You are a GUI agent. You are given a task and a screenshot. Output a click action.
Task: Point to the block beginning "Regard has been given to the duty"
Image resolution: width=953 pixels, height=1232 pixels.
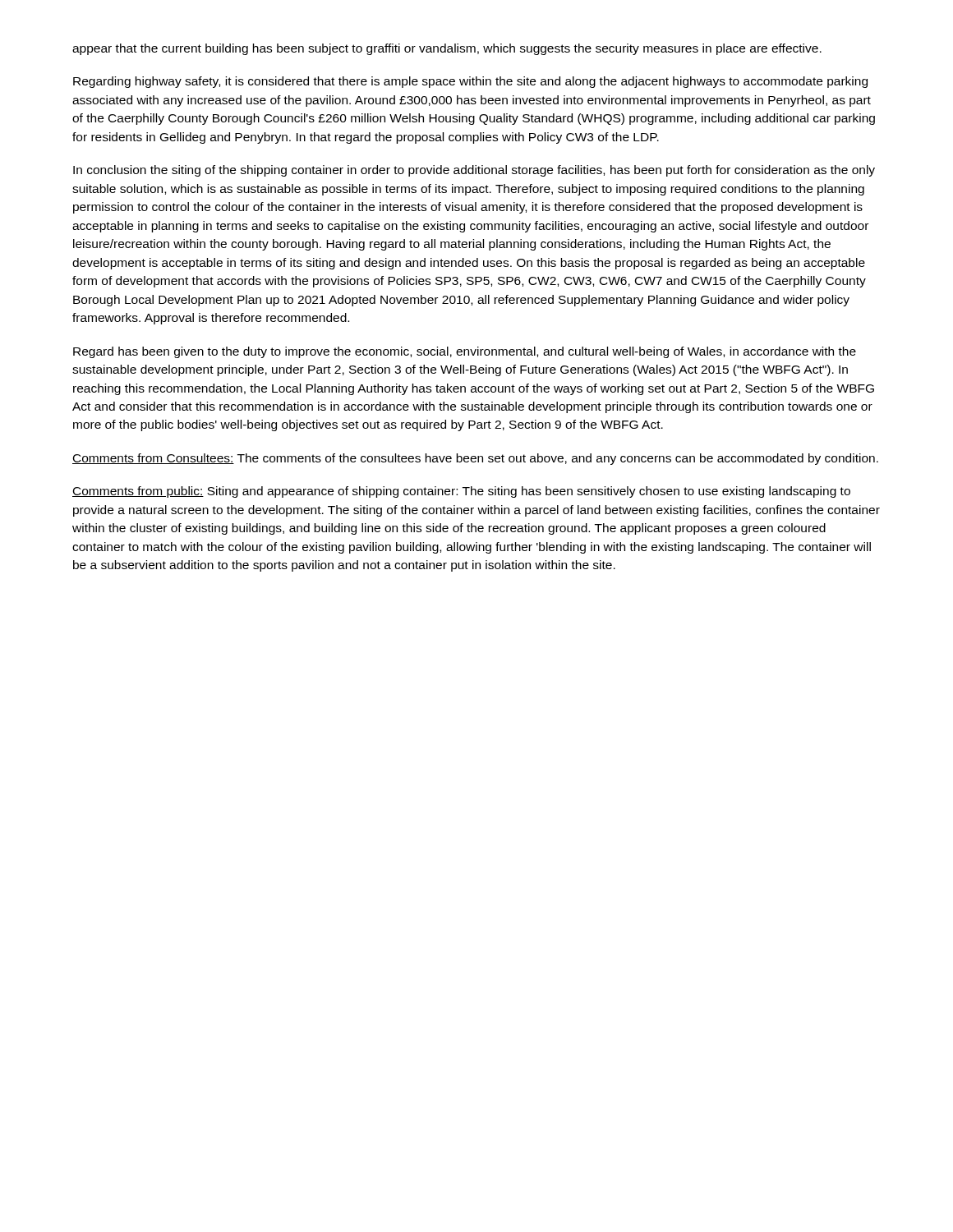474,388
